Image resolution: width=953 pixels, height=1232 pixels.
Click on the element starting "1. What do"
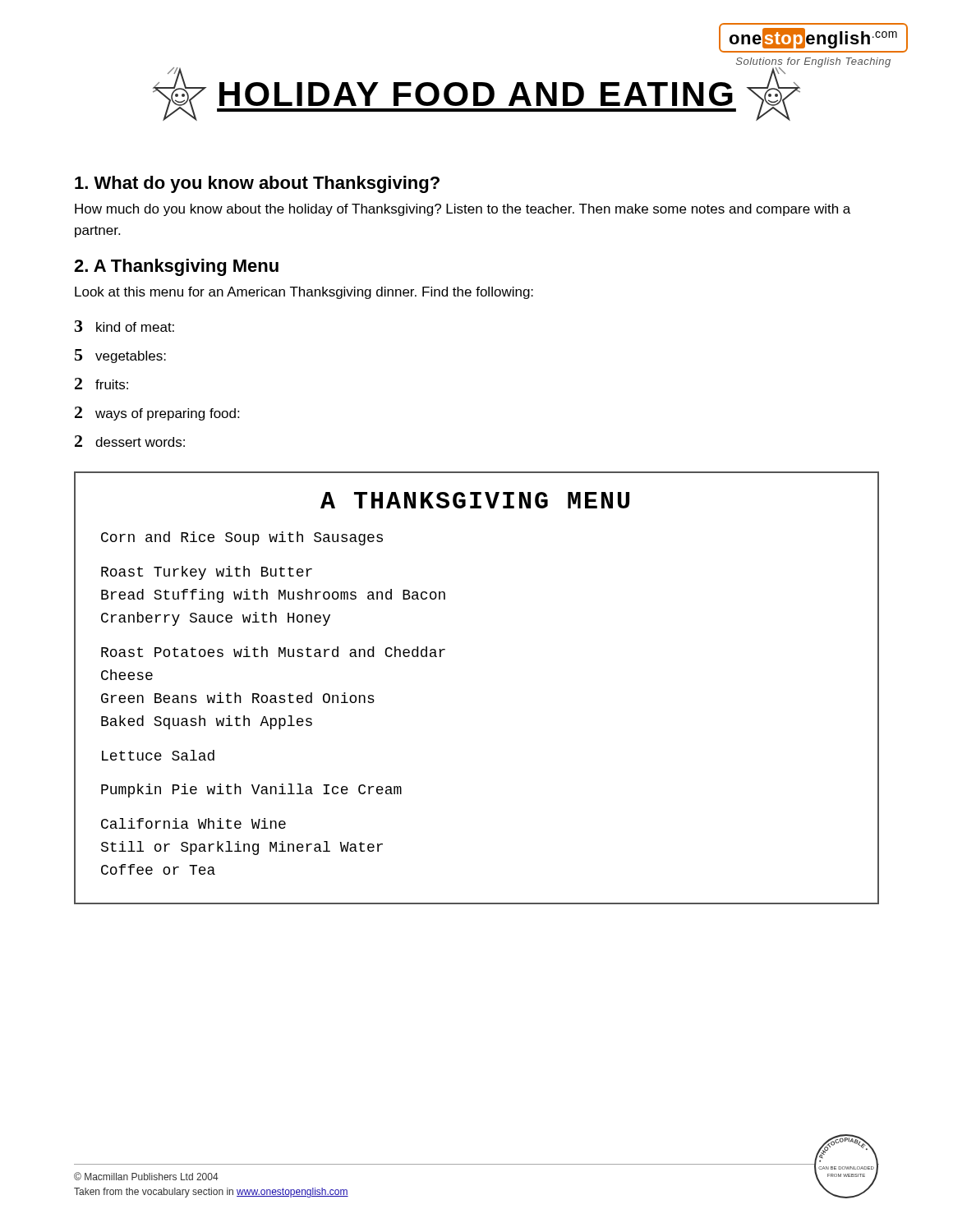(x=257, y=183)
